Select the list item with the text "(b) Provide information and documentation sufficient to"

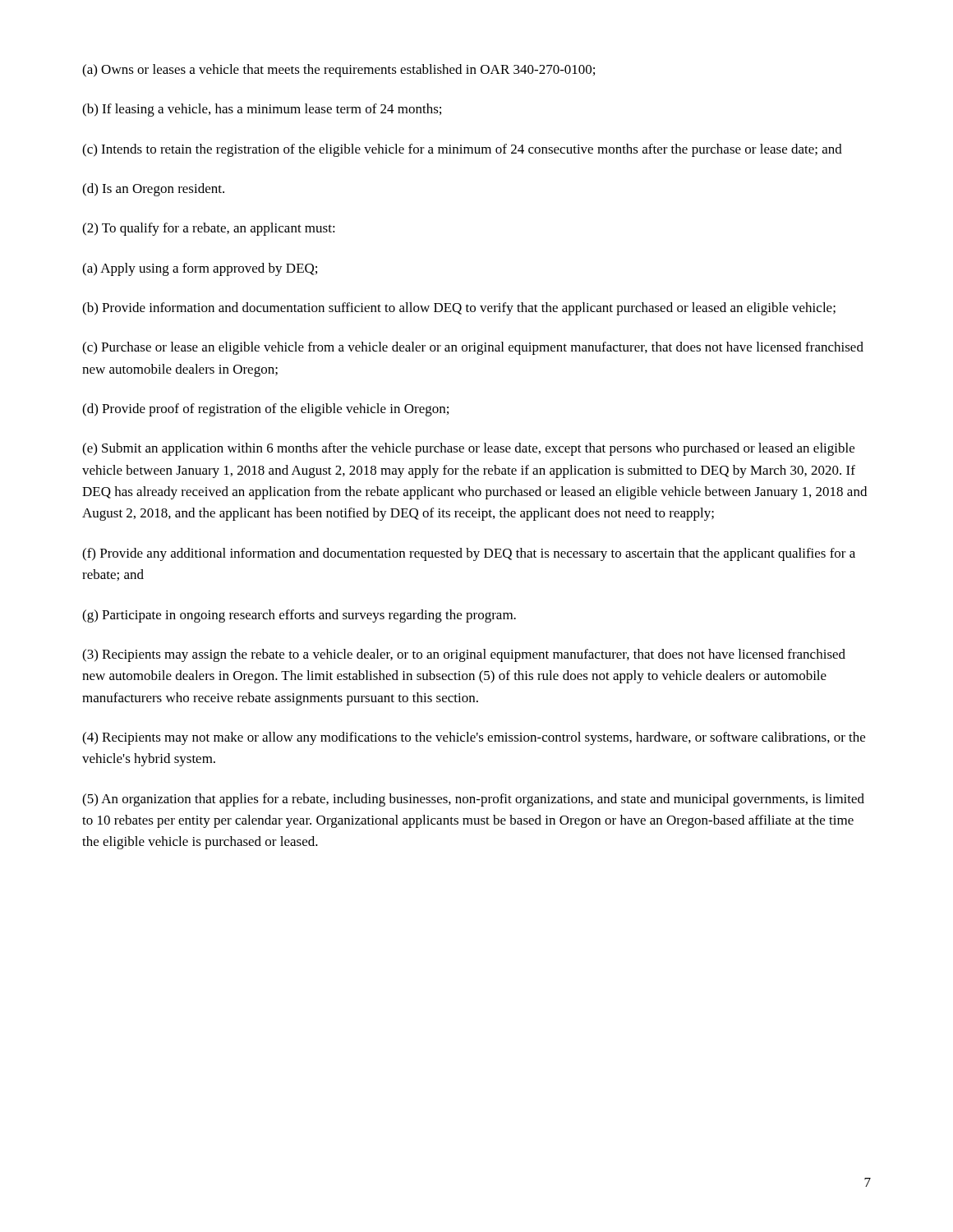[459, 308]
